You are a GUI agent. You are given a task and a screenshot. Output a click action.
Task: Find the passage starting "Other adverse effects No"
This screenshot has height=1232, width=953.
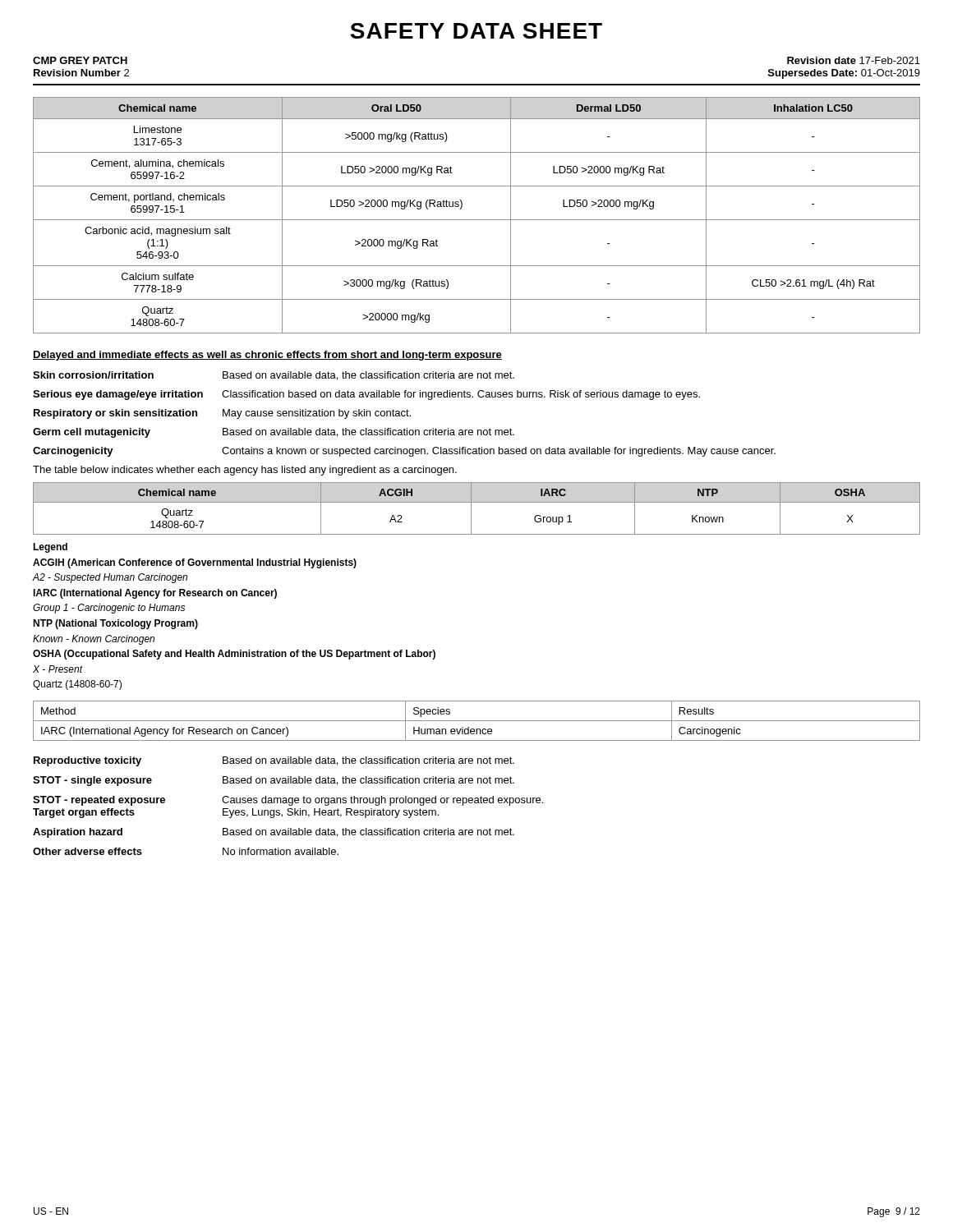pos(97,850)
